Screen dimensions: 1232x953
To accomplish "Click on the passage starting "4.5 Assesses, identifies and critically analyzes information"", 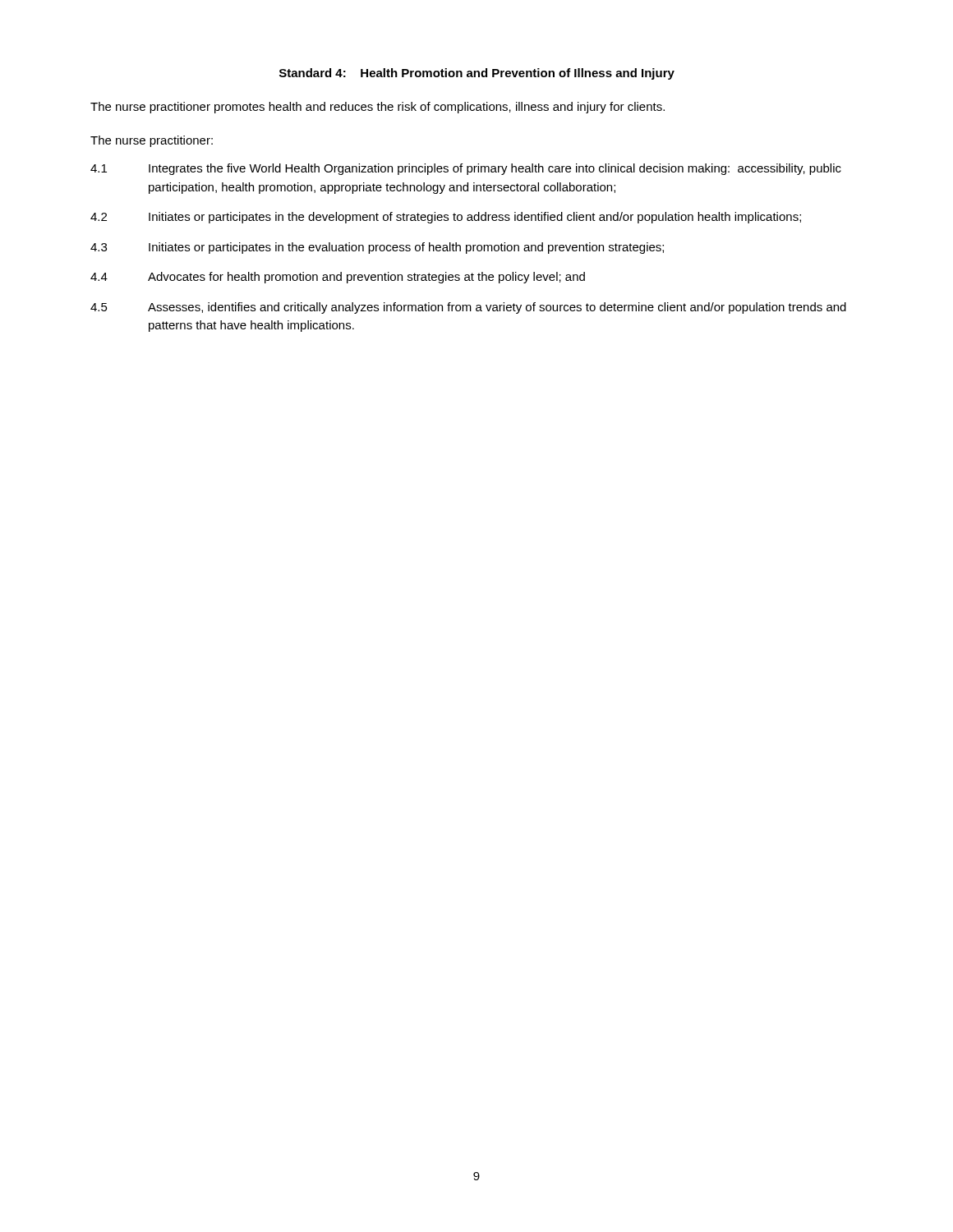I will tap(476, 316).
